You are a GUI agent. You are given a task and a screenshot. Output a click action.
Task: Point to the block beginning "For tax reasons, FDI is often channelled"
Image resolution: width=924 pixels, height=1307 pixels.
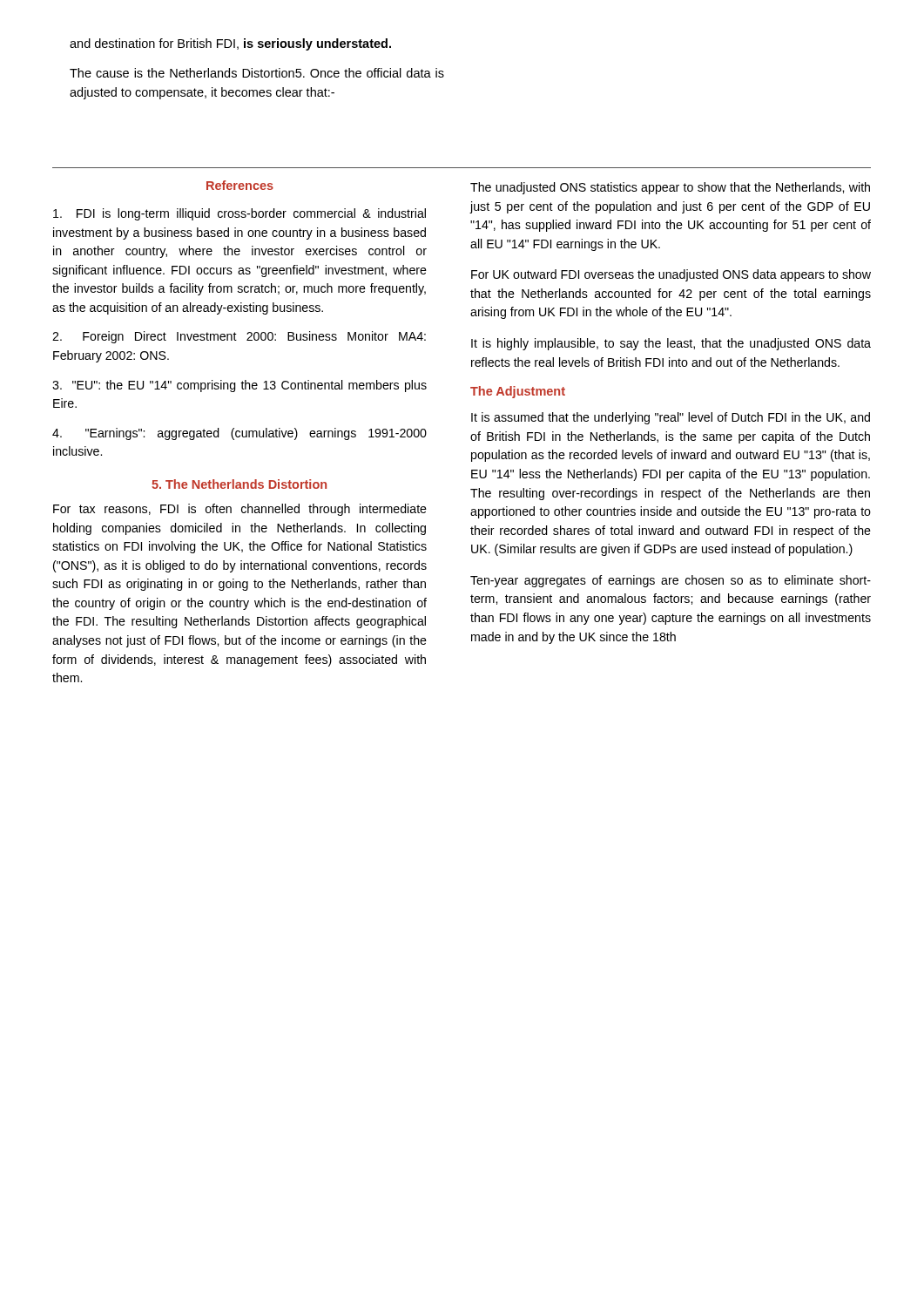pos(240,593)
